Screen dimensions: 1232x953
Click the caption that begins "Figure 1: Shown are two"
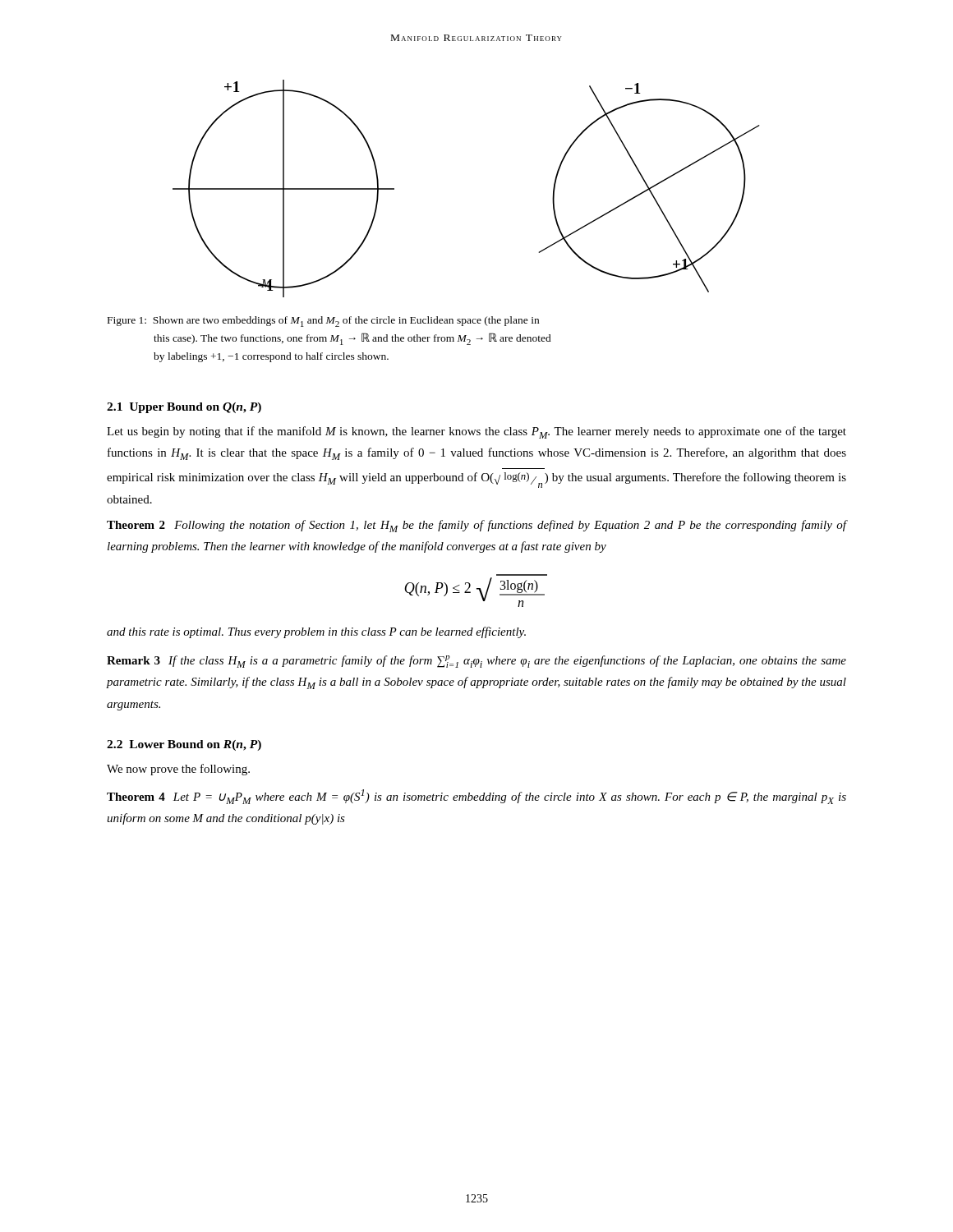pos(476,339)
